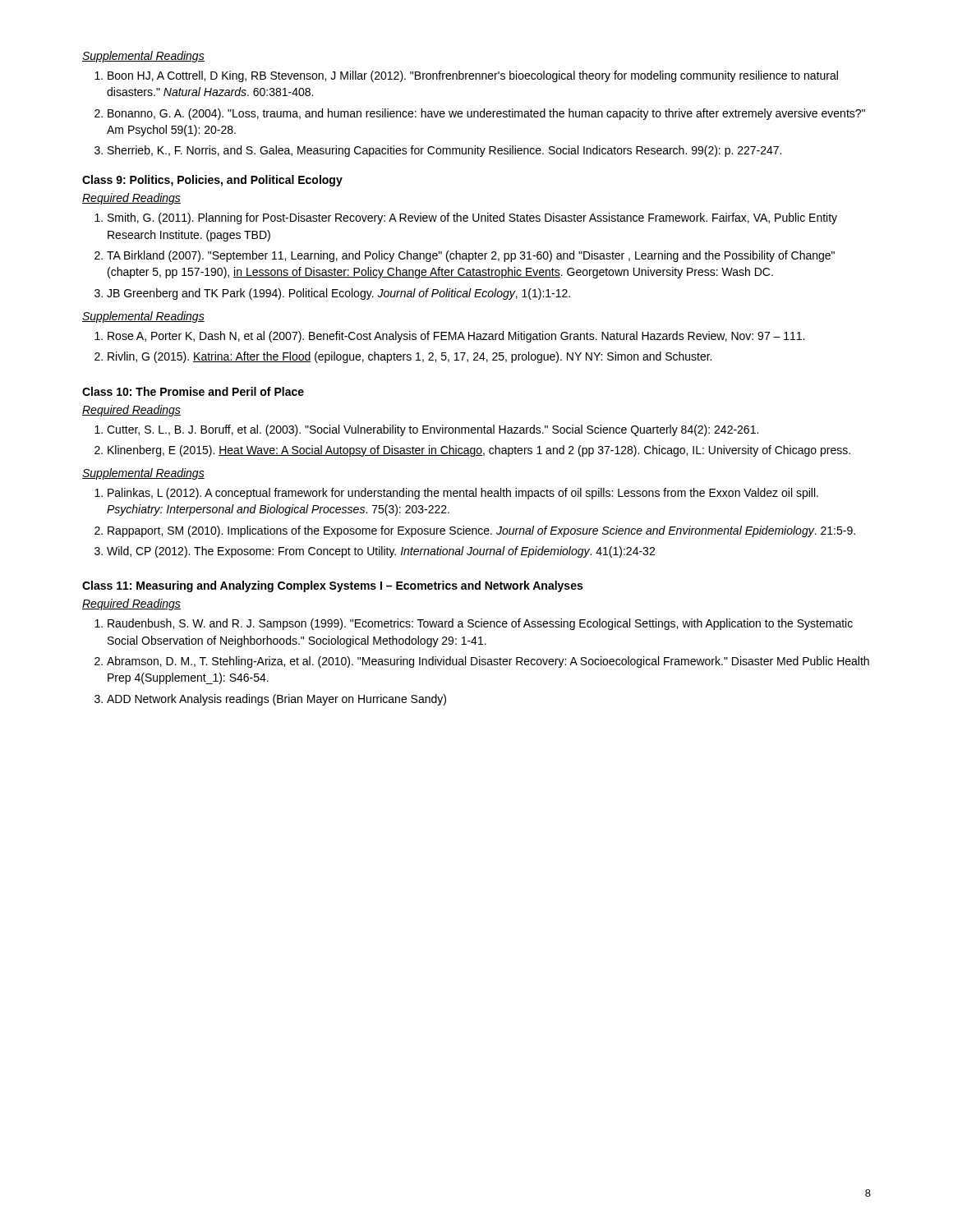
Task: Navigate to the block starting "Class 11: Measuring"
Action: click(333, 586)
